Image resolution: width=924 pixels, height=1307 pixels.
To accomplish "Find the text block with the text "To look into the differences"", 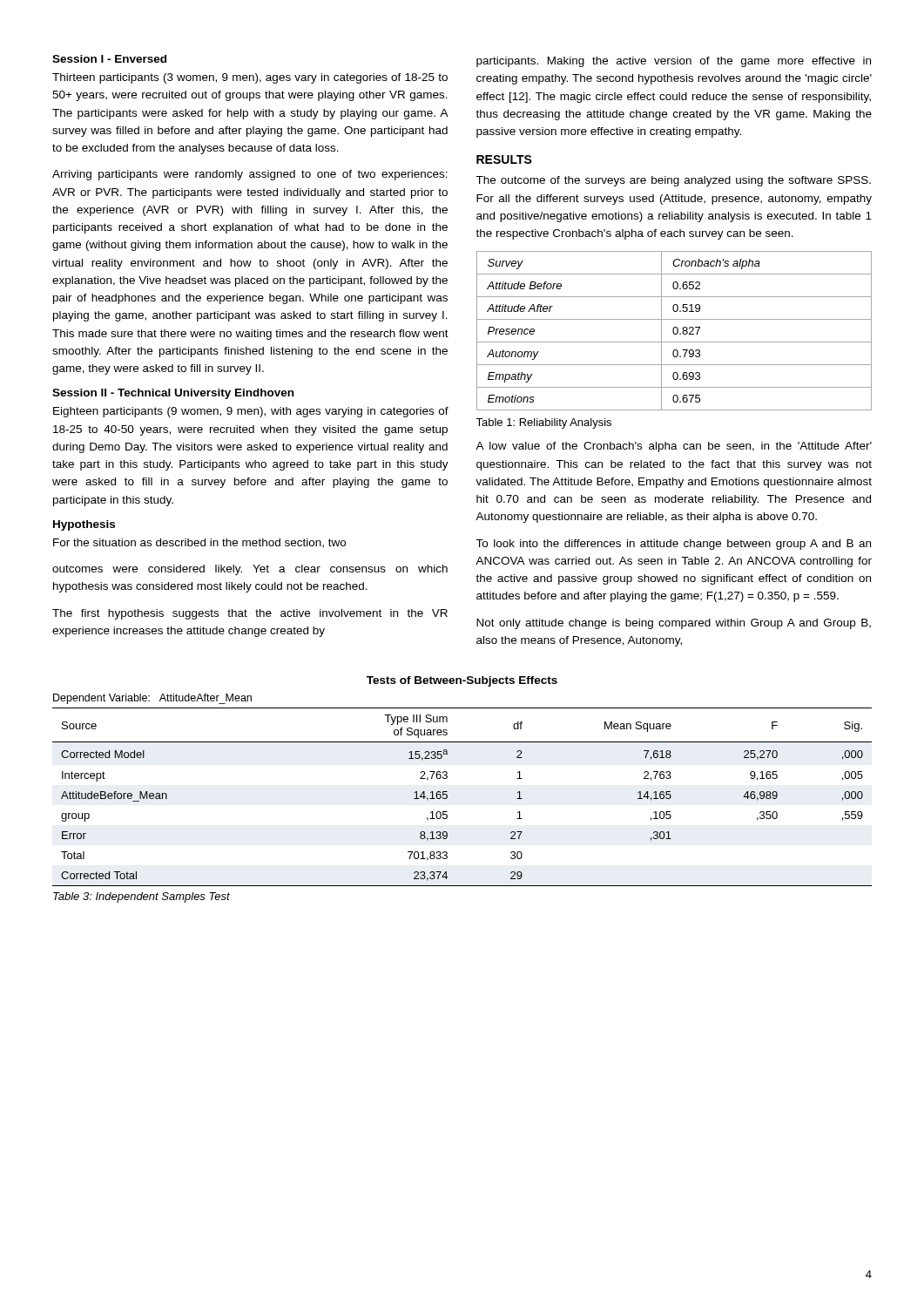I will click(x=674, y=570).
